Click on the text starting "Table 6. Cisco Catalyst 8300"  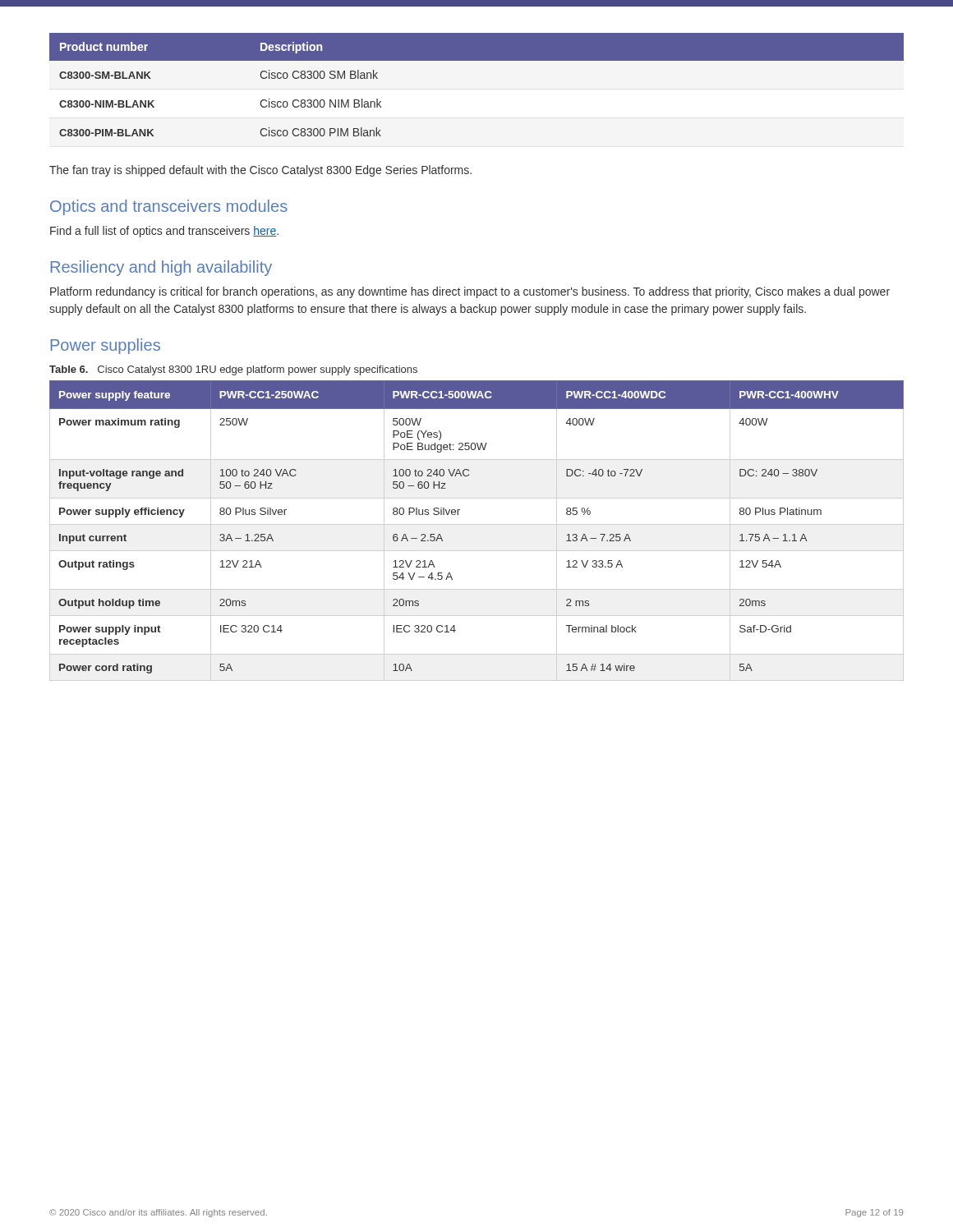point(233,369)
